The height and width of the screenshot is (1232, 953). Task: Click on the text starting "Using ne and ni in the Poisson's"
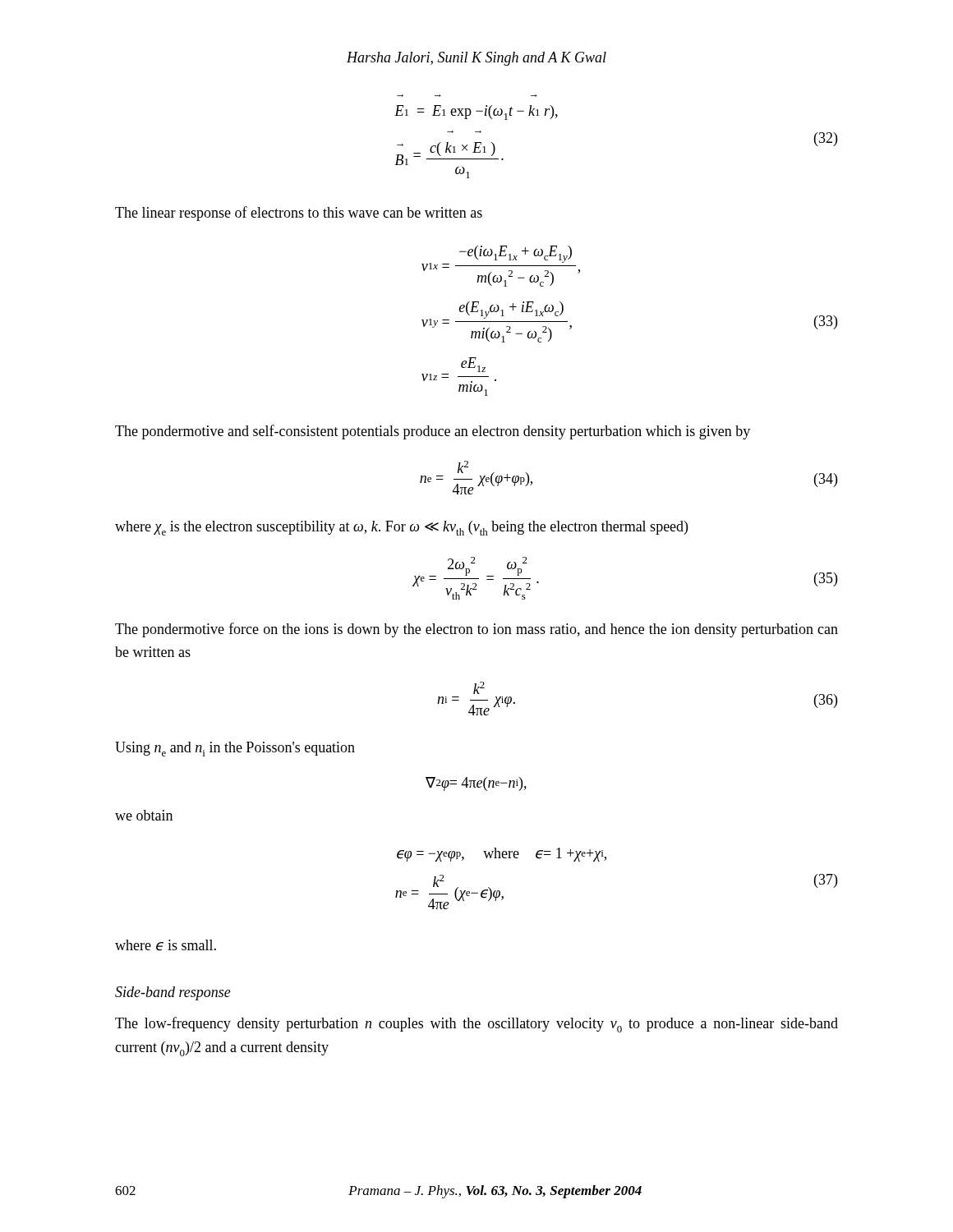coord(235,749)
